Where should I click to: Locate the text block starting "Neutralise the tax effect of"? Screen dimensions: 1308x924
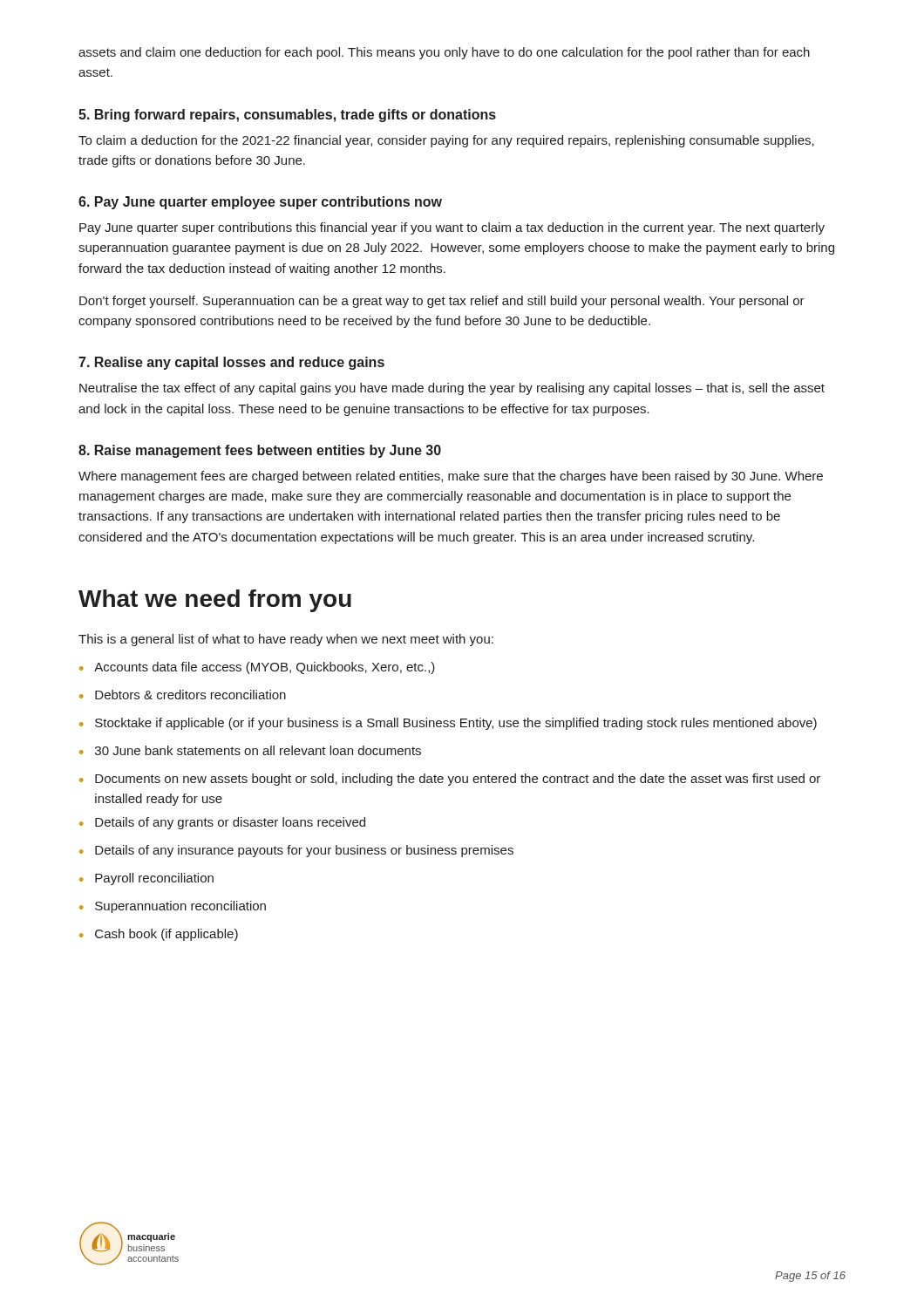pyautogui.click(x=452, y=398)
